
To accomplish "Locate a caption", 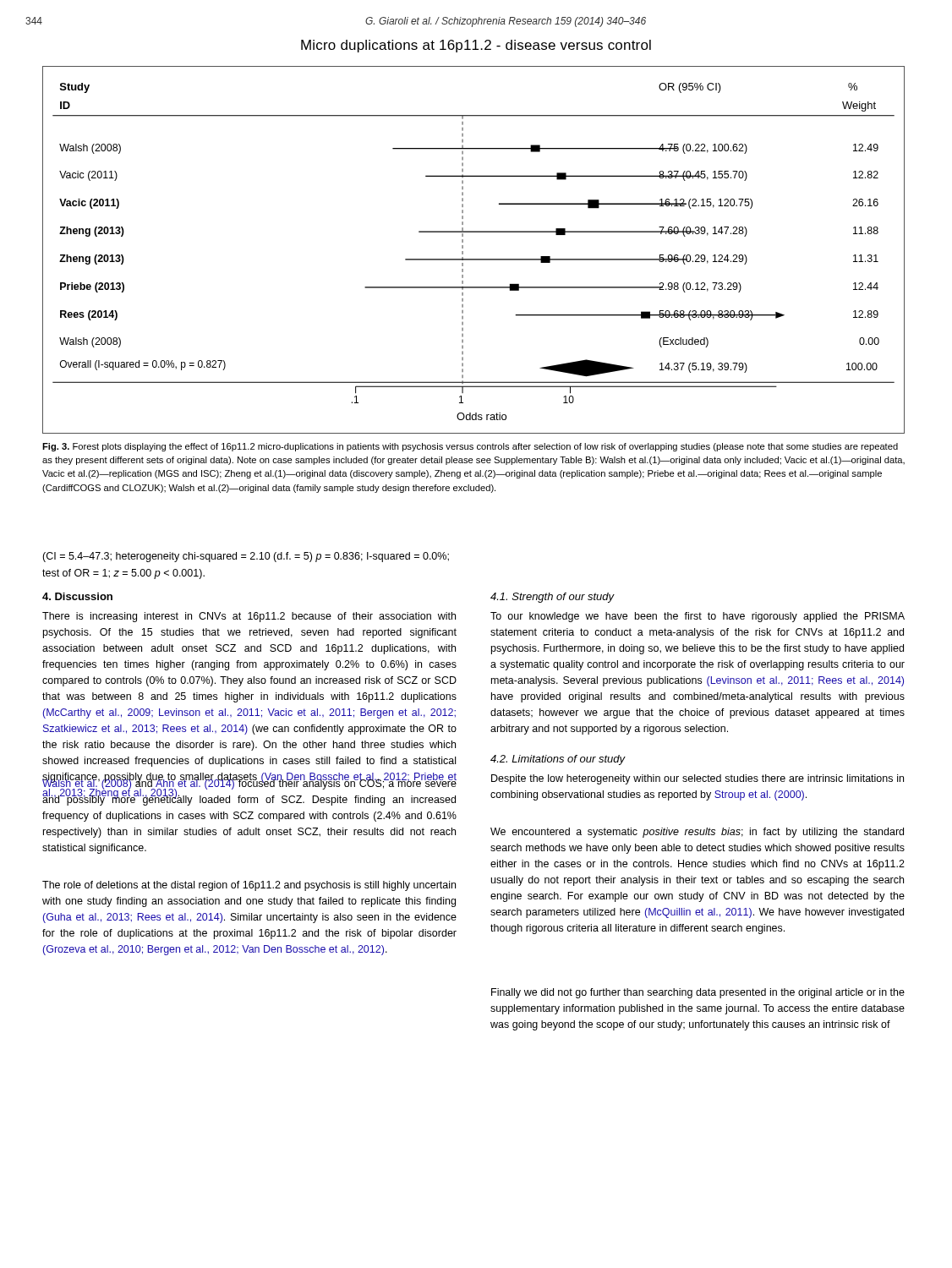I will (x=474, y=467).
